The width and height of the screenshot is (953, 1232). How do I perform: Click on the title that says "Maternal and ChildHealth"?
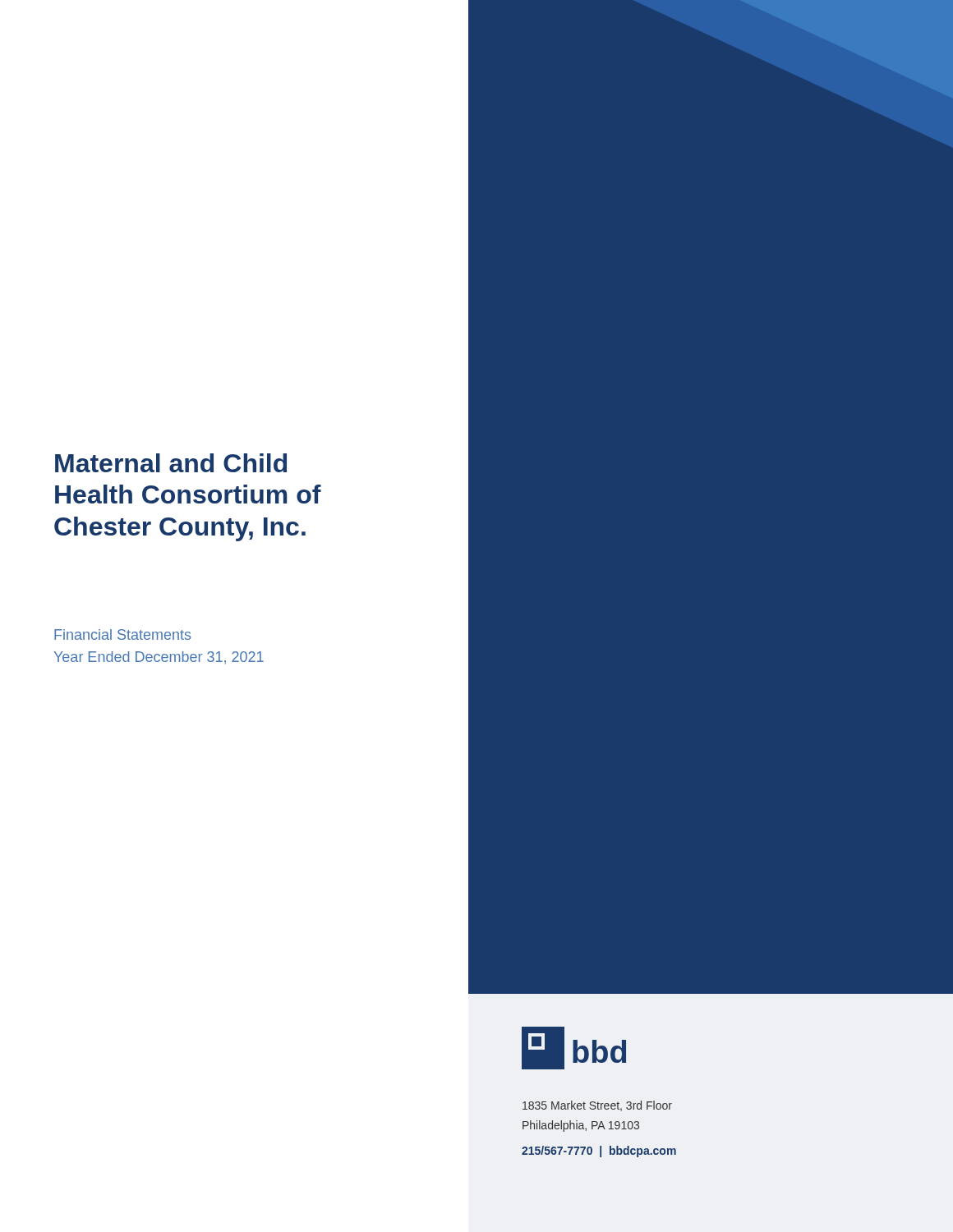[230, 495]
